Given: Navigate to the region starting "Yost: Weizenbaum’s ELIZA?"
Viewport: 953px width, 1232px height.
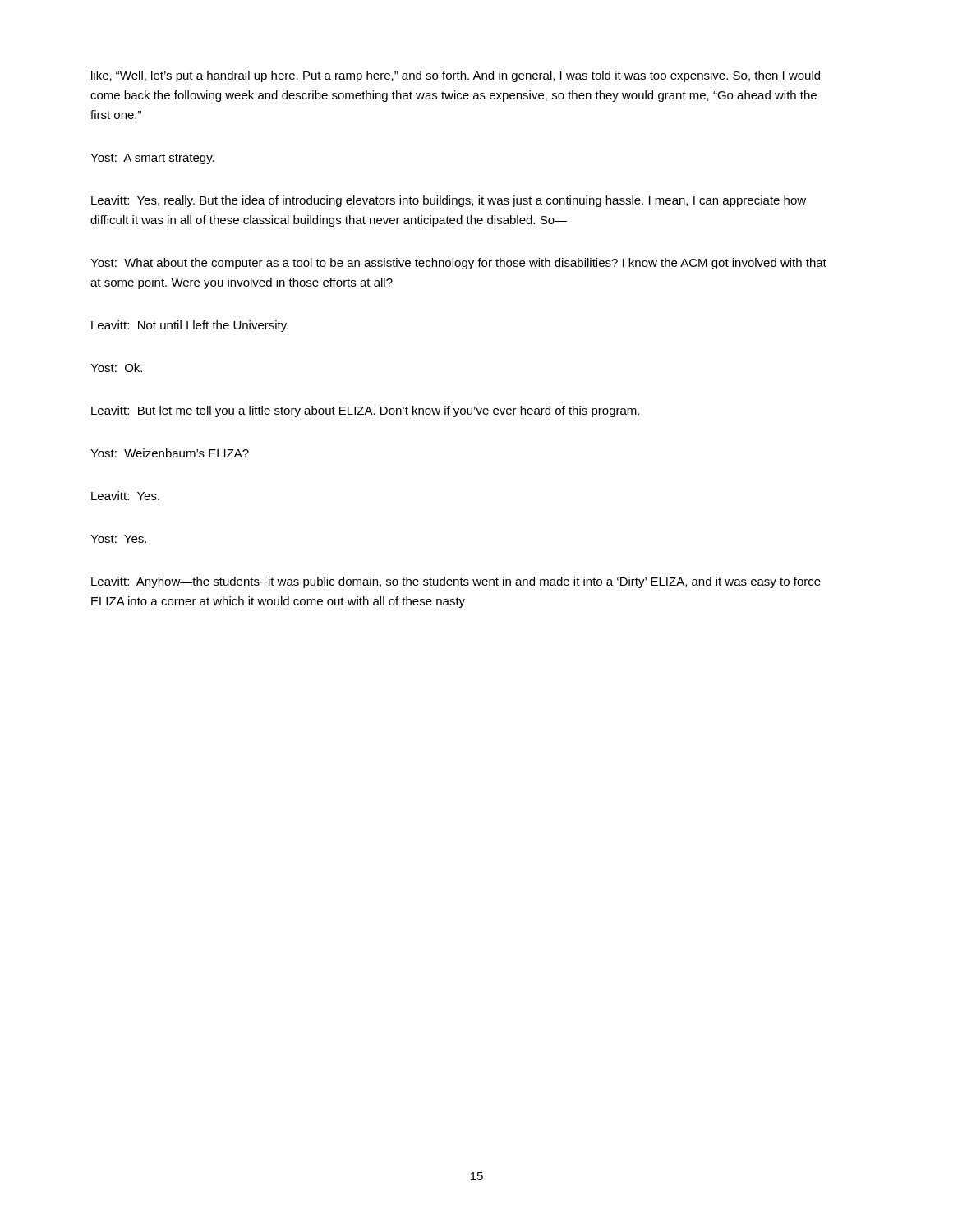Looking at the screenshot, I should point(170,453).
